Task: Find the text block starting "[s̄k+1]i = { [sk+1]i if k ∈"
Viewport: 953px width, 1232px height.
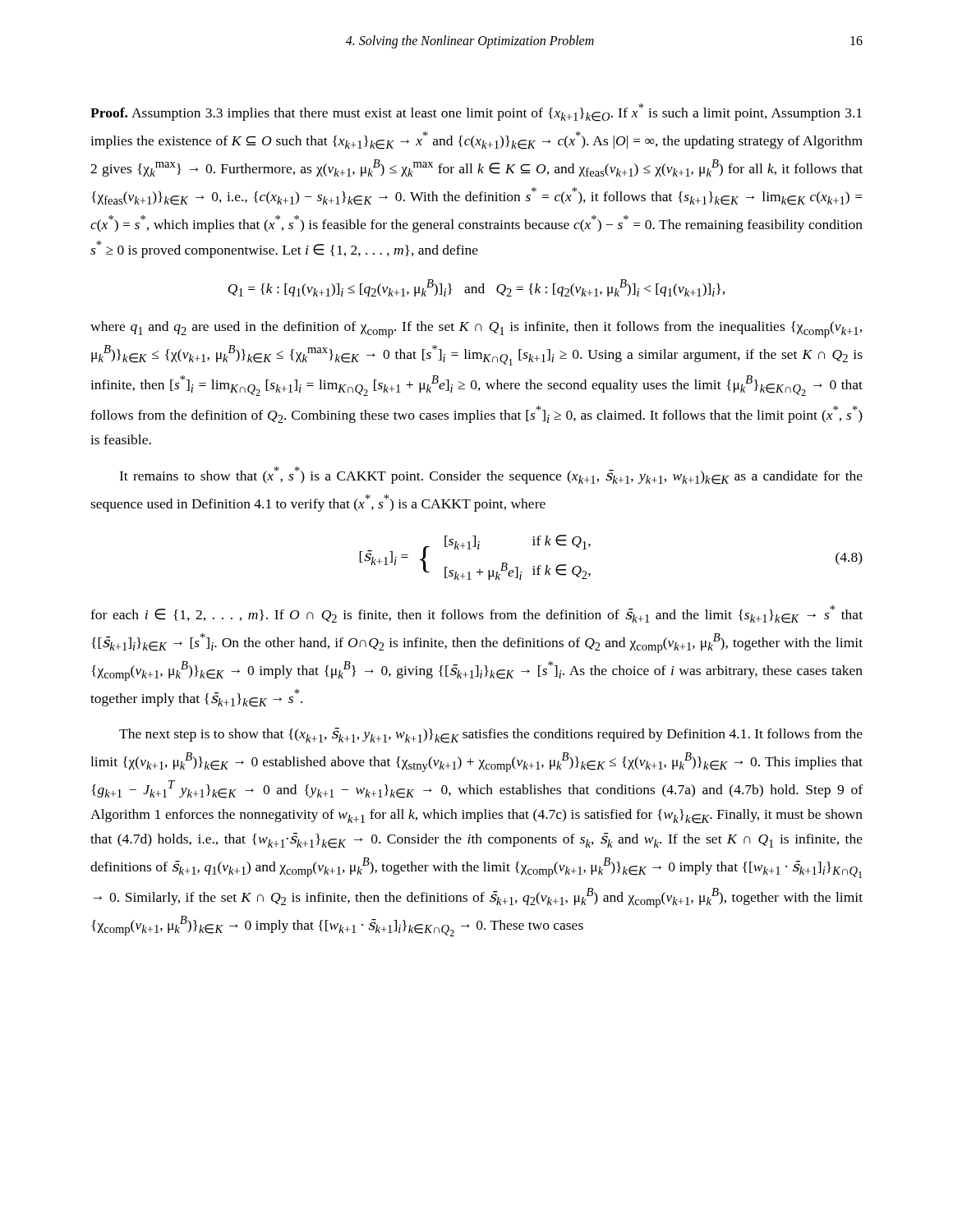Action: 611,558
